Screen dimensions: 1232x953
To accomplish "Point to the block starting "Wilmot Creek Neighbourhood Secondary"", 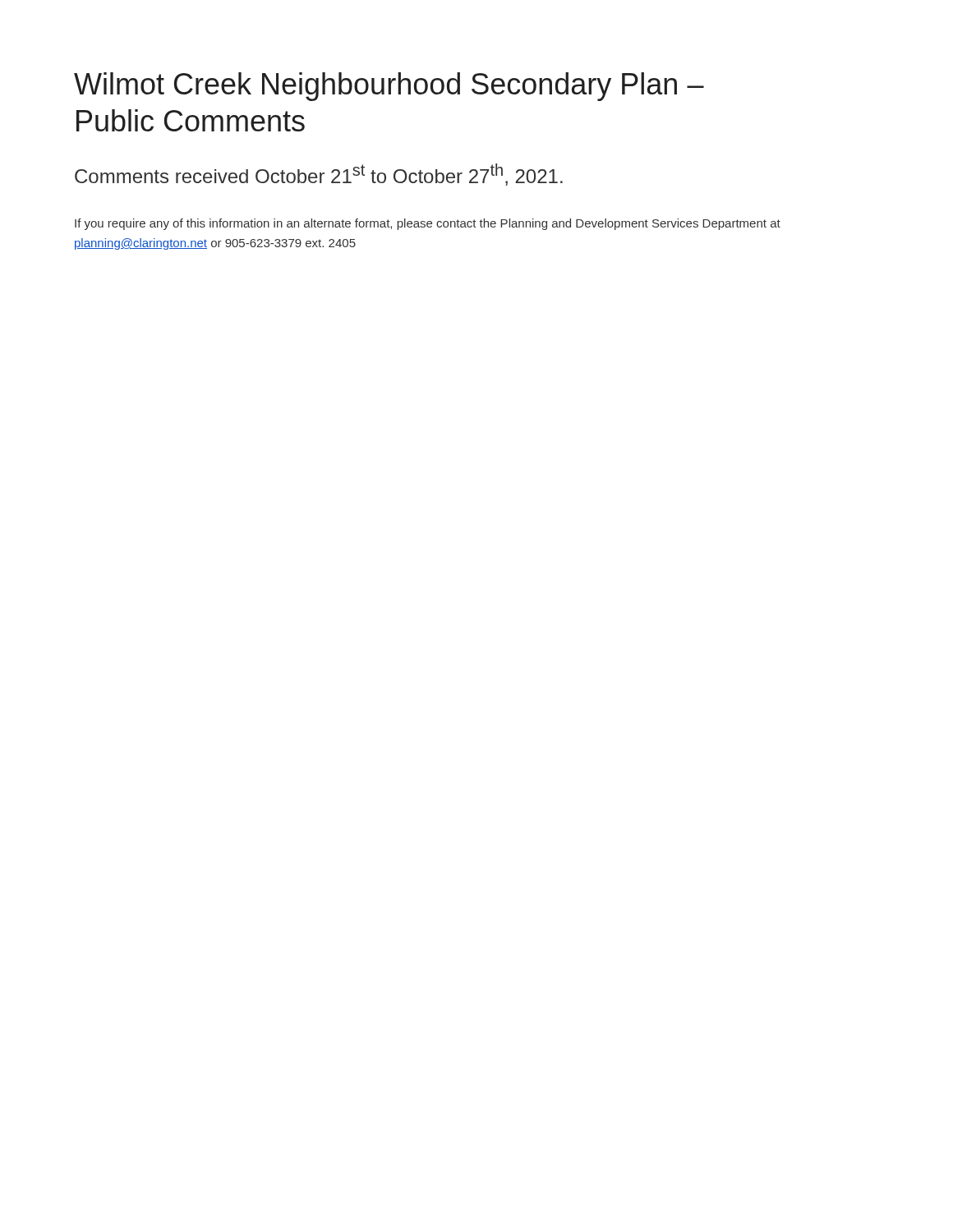I will (x=389, y=103).
